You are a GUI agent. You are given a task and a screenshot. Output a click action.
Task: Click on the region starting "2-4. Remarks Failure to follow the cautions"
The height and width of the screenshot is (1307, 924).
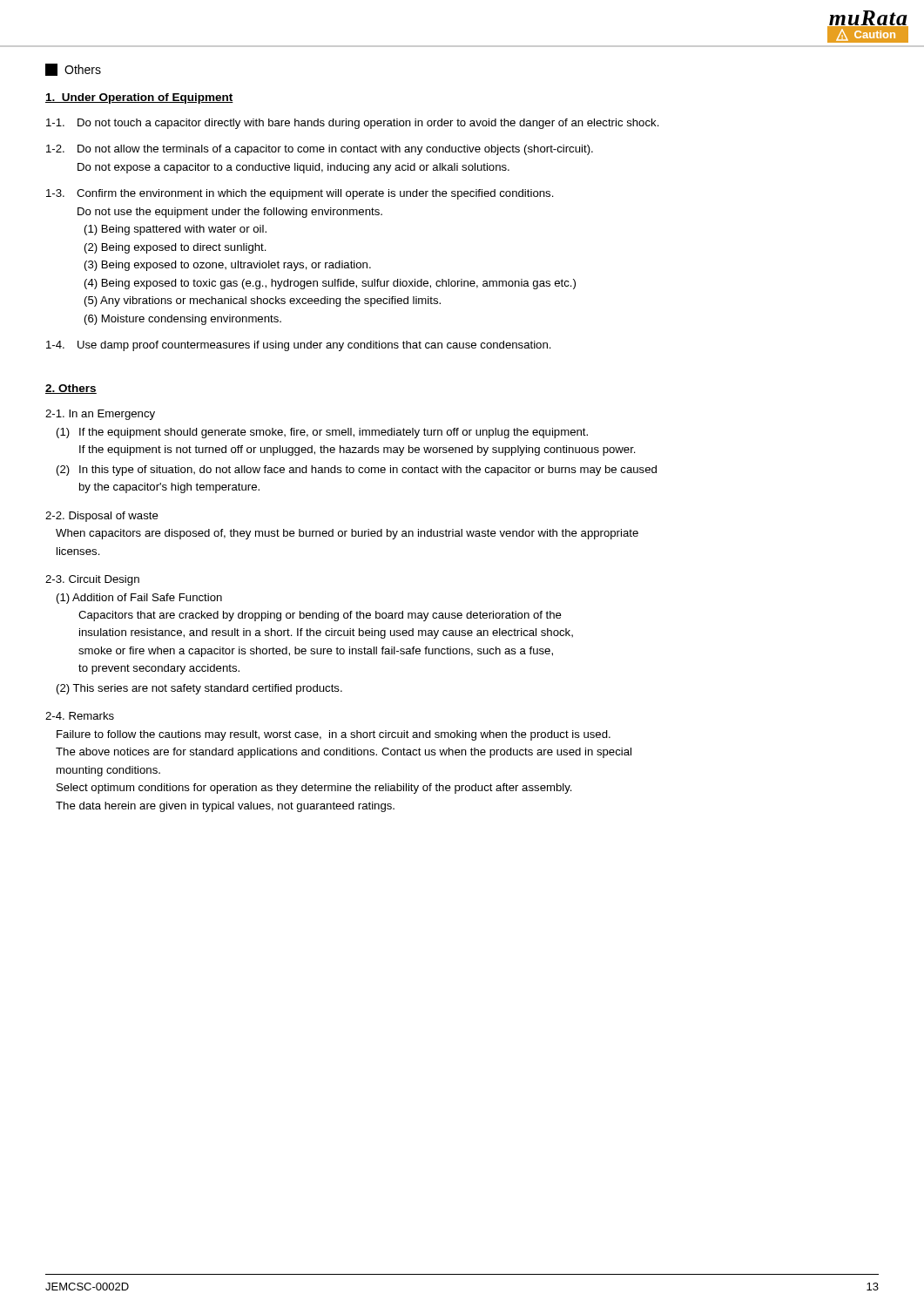tap(462, 761)
